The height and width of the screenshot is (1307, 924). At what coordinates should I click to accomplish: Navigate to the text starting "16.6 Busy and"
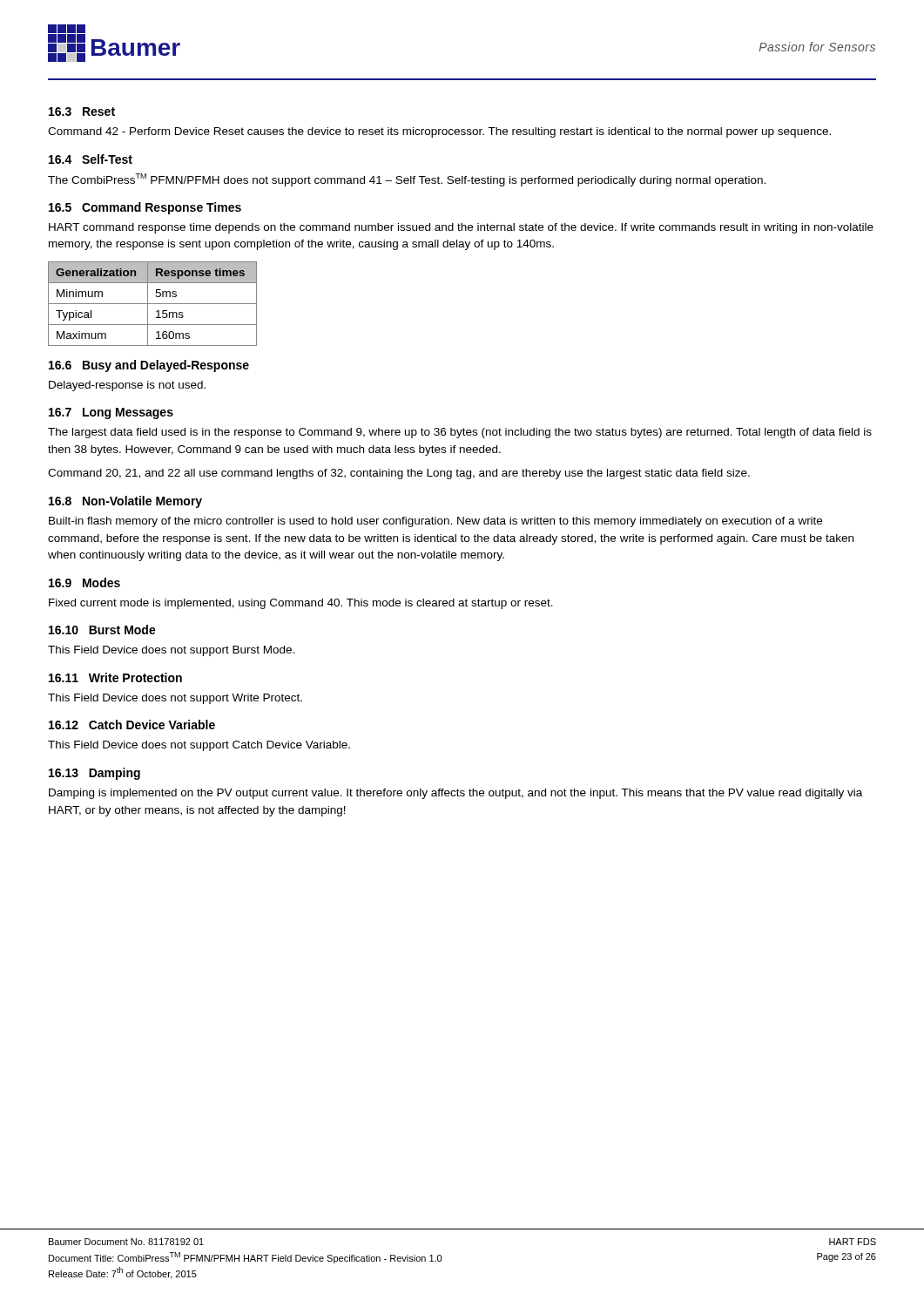pyautogui.click(x=148, y=365)
